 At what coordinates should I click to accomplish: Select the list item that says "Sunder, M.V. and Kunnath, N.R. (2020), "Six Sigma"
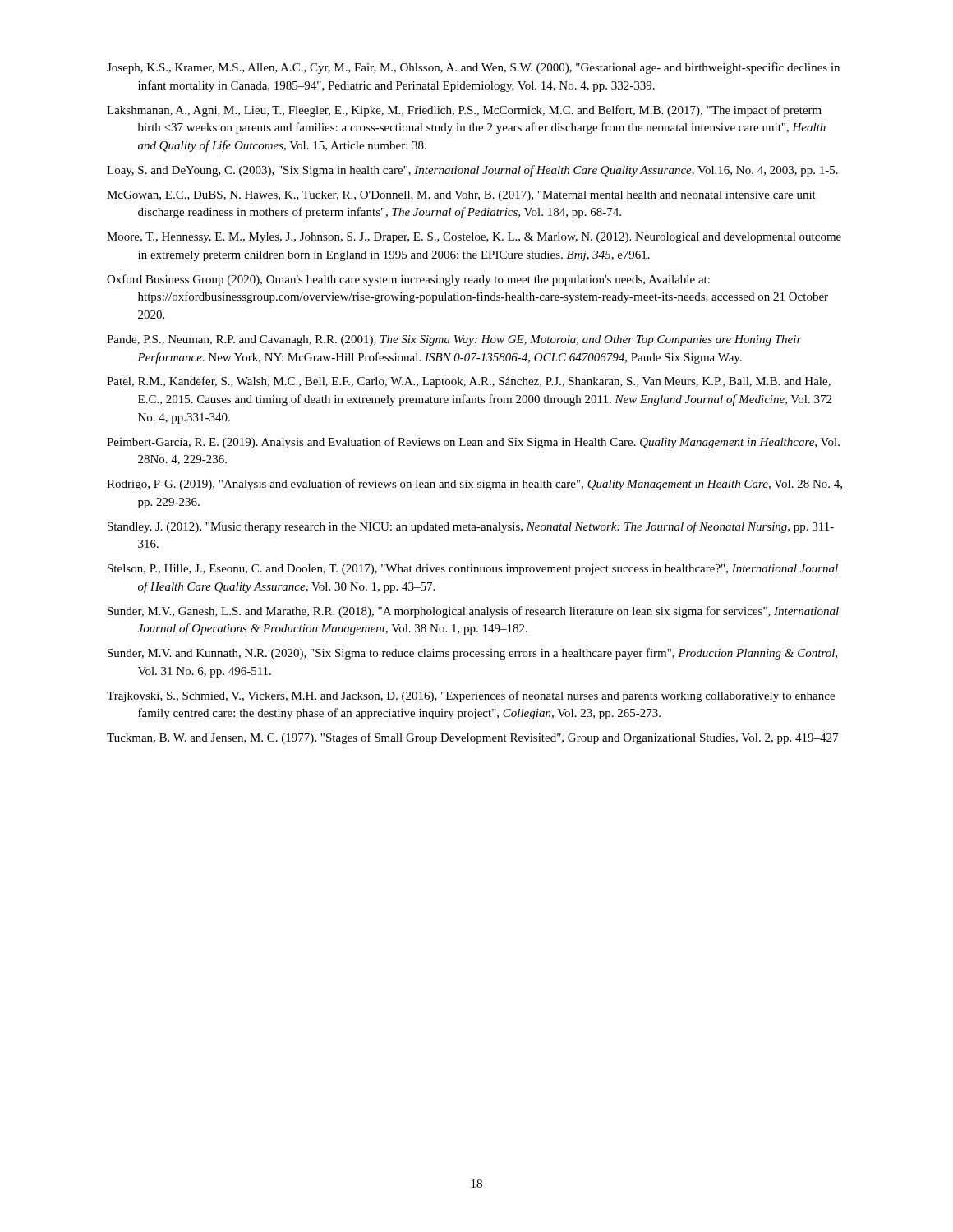pos(472,662)
